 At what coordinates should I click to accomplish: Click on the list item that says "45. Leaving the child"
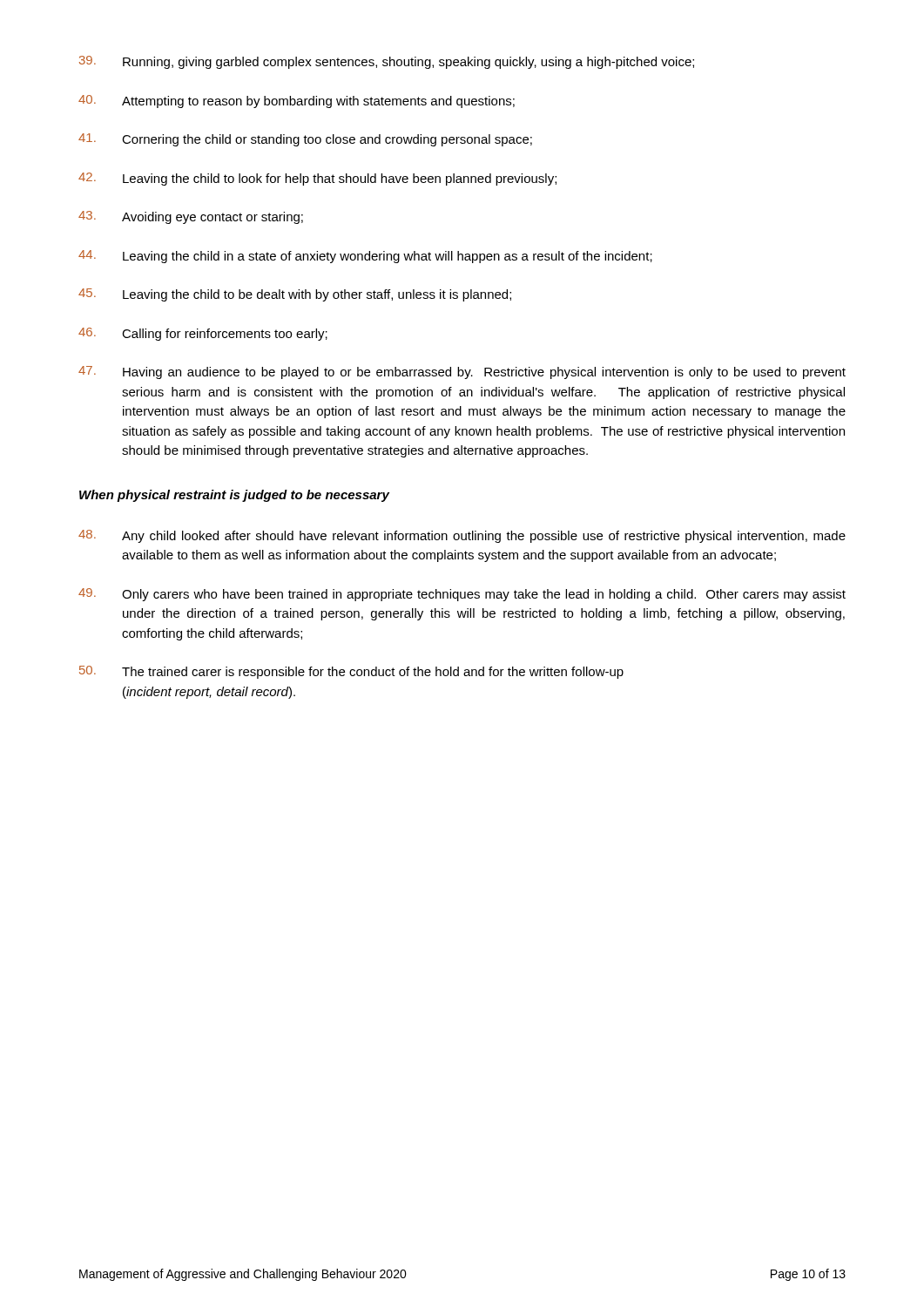462,295
